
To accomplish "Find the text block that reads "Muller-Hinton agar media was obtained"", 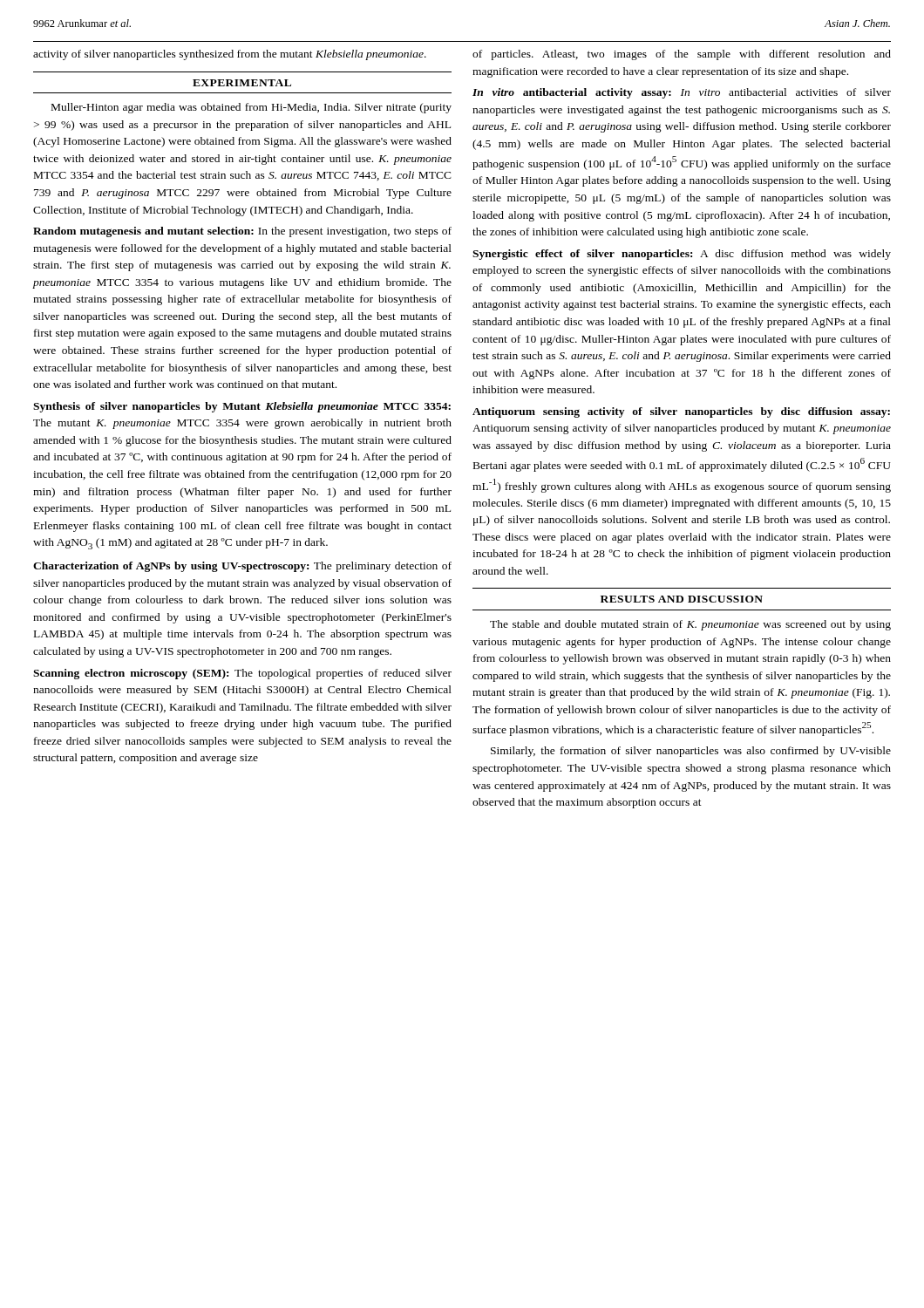I will (242, 158).
